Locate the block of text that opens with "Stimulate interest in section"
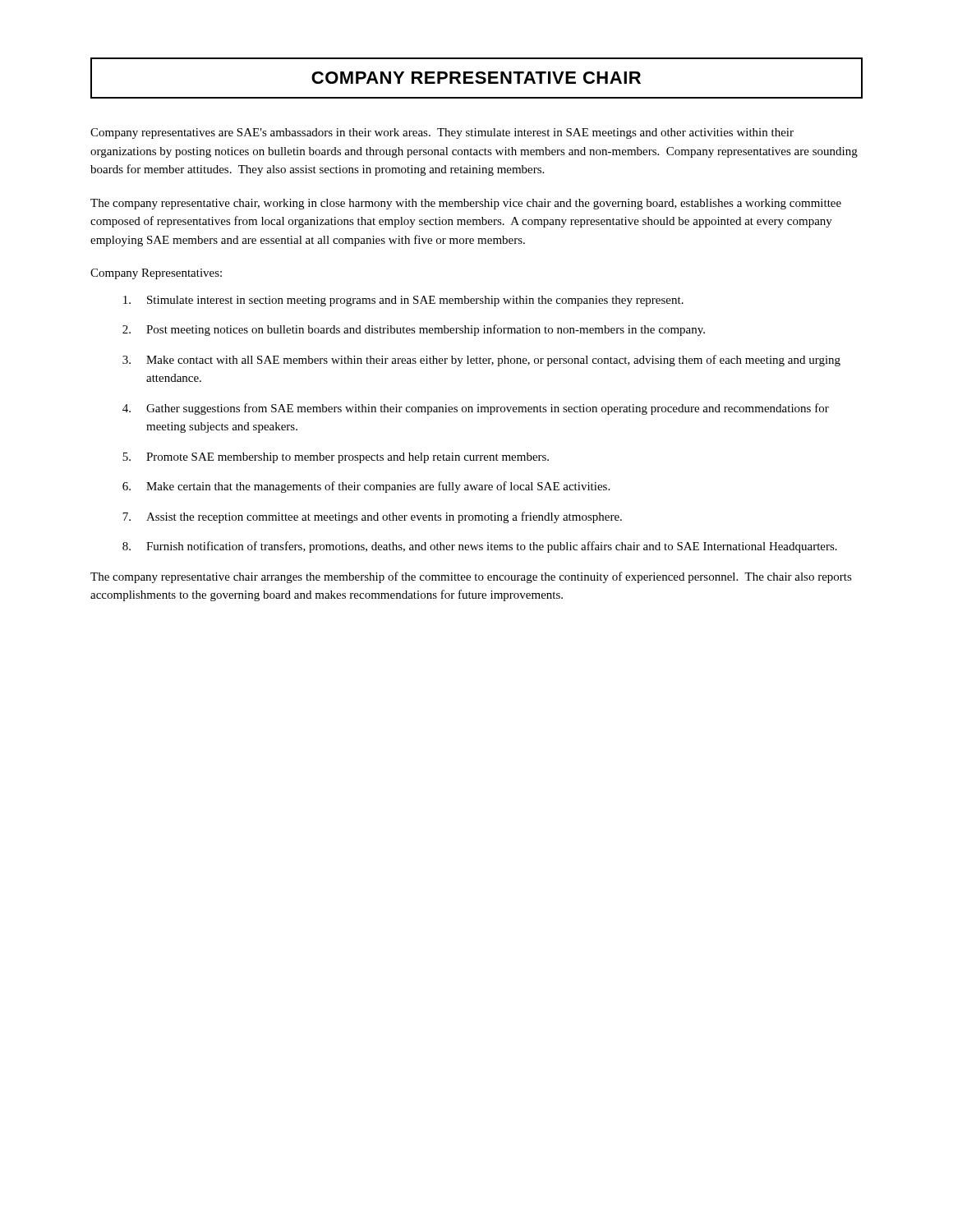 [x=476, y=300]
